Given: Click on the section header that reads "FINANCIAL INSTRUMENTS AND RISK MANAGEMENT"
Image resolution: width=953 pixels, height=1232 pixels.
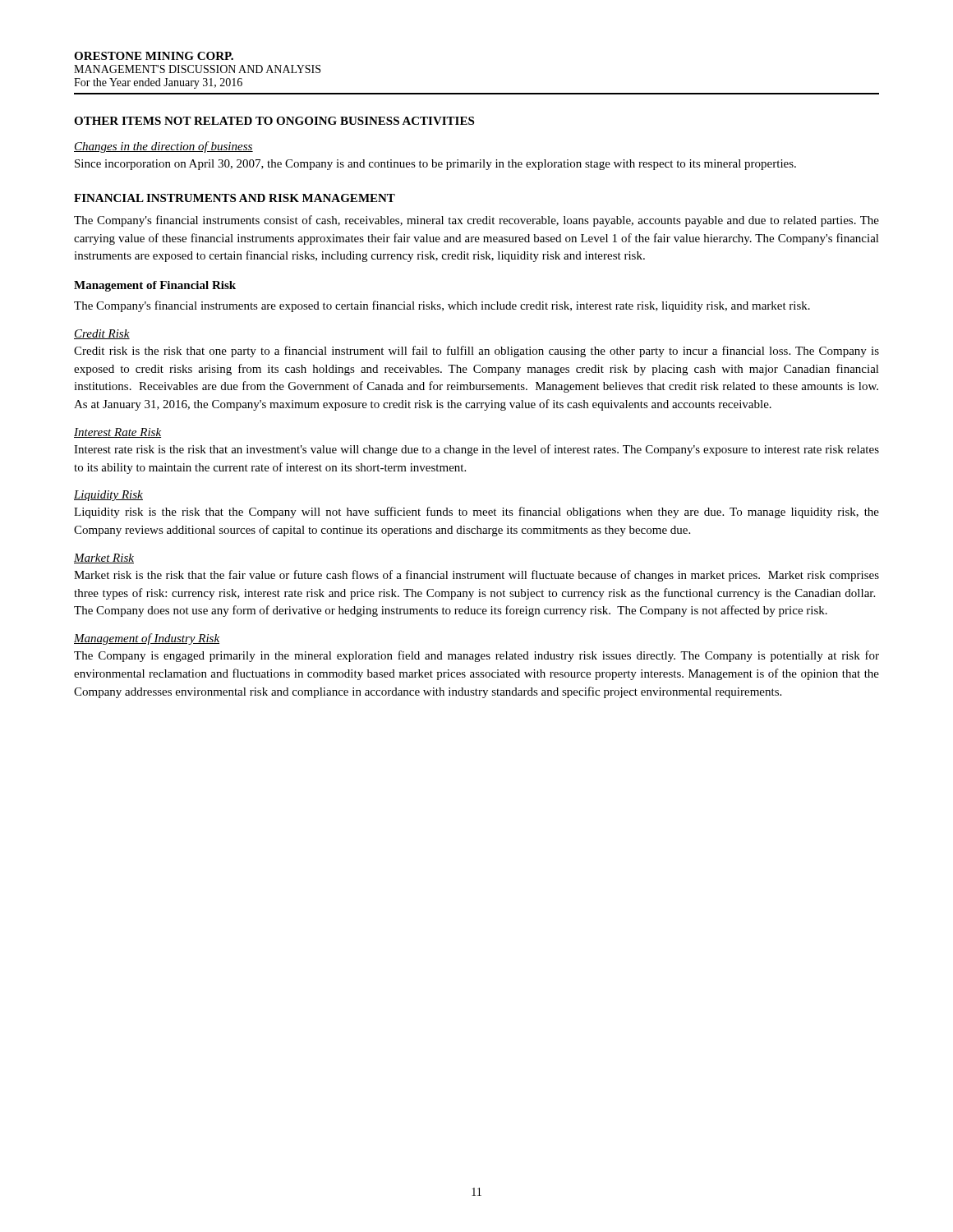Looking at the screenshot, I should pyautogui.click(x=235, y=198).
